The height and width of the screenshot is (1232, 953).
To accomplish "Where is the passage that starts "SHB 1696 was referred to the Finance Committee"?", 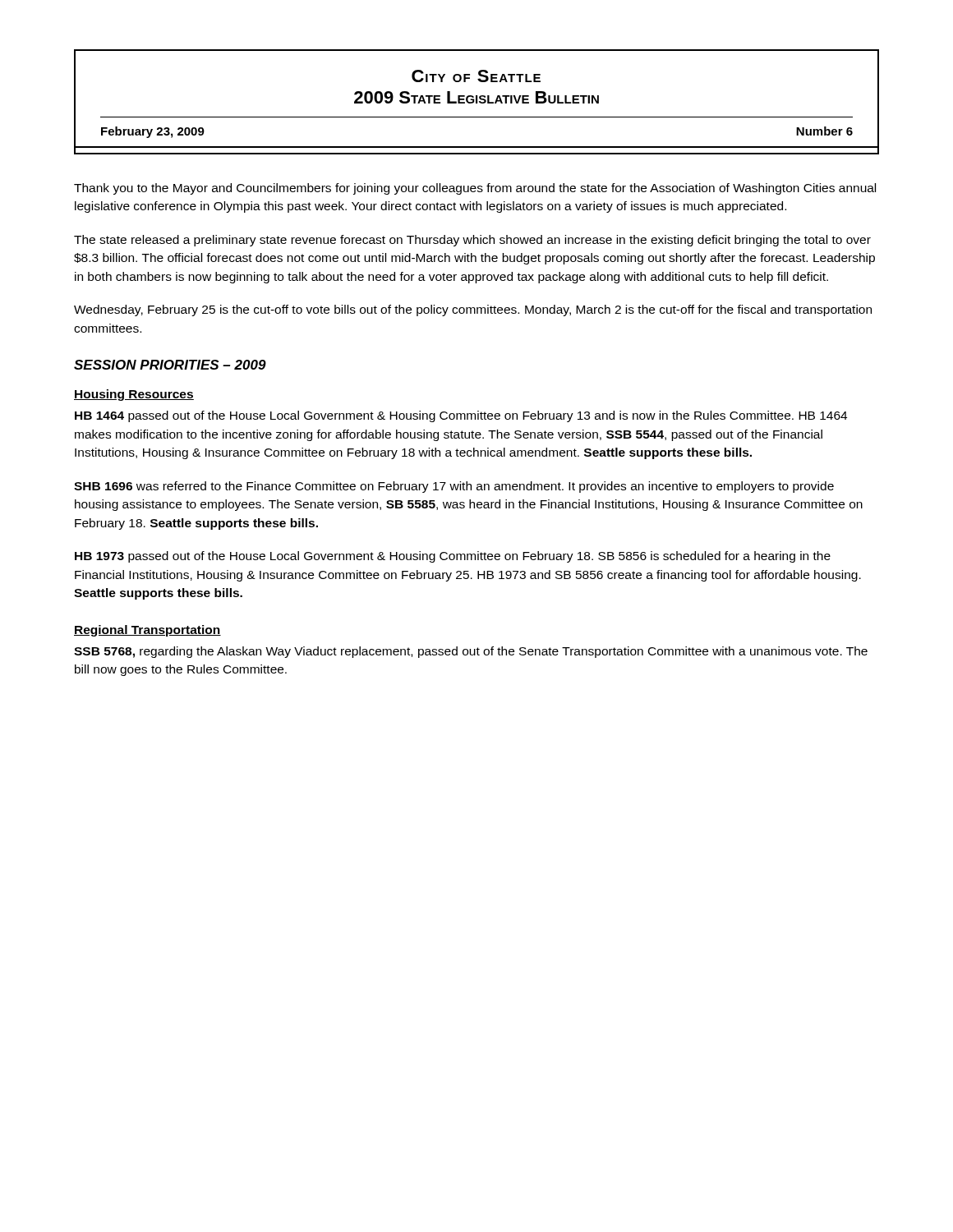I will pyautogui.click(x=468, y=504).
